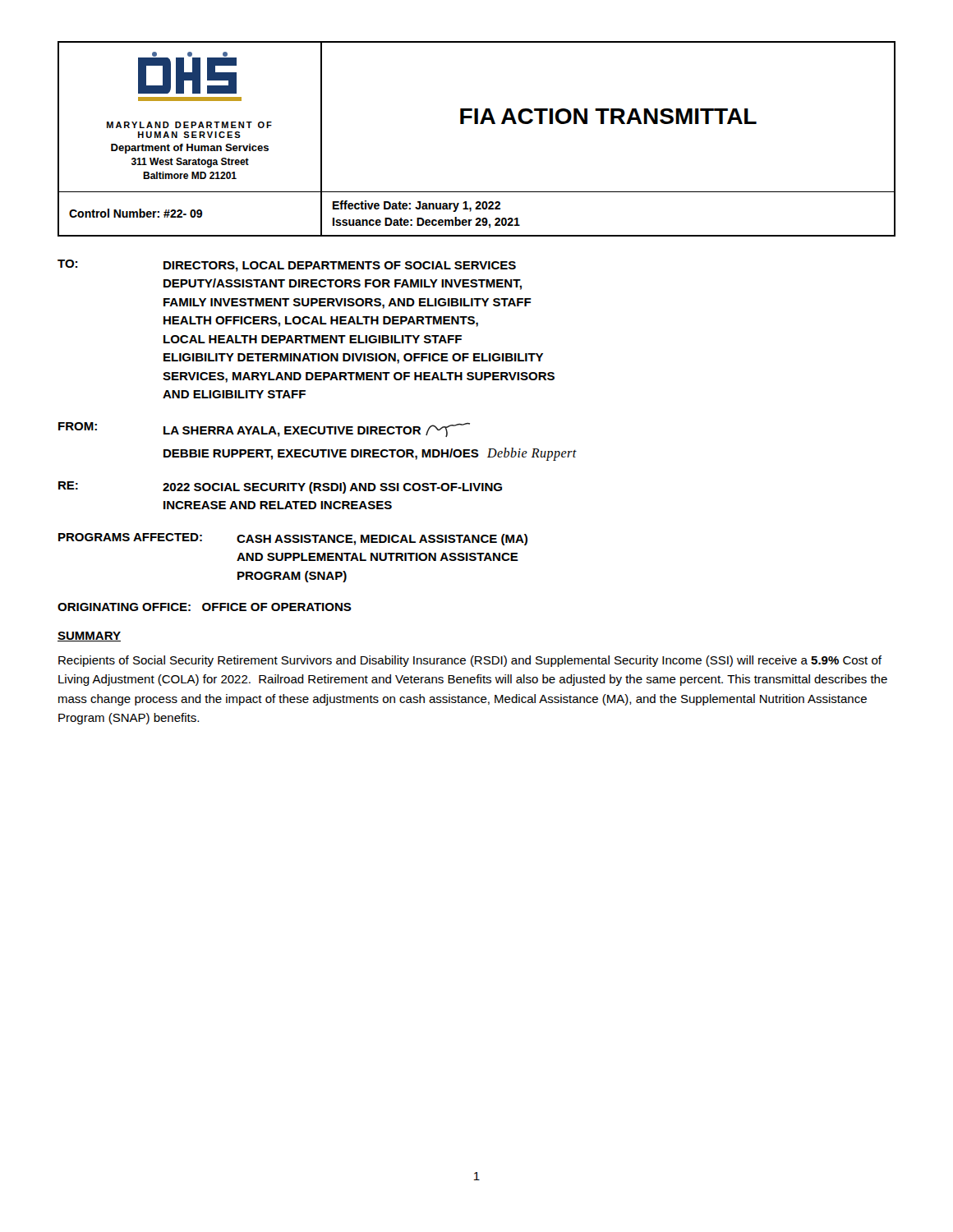Viewport: 953px width, 1232px height.
Task: Click on the region starting "Issuance Date: December 29, 2021"
Action: [x=426, y=221]
